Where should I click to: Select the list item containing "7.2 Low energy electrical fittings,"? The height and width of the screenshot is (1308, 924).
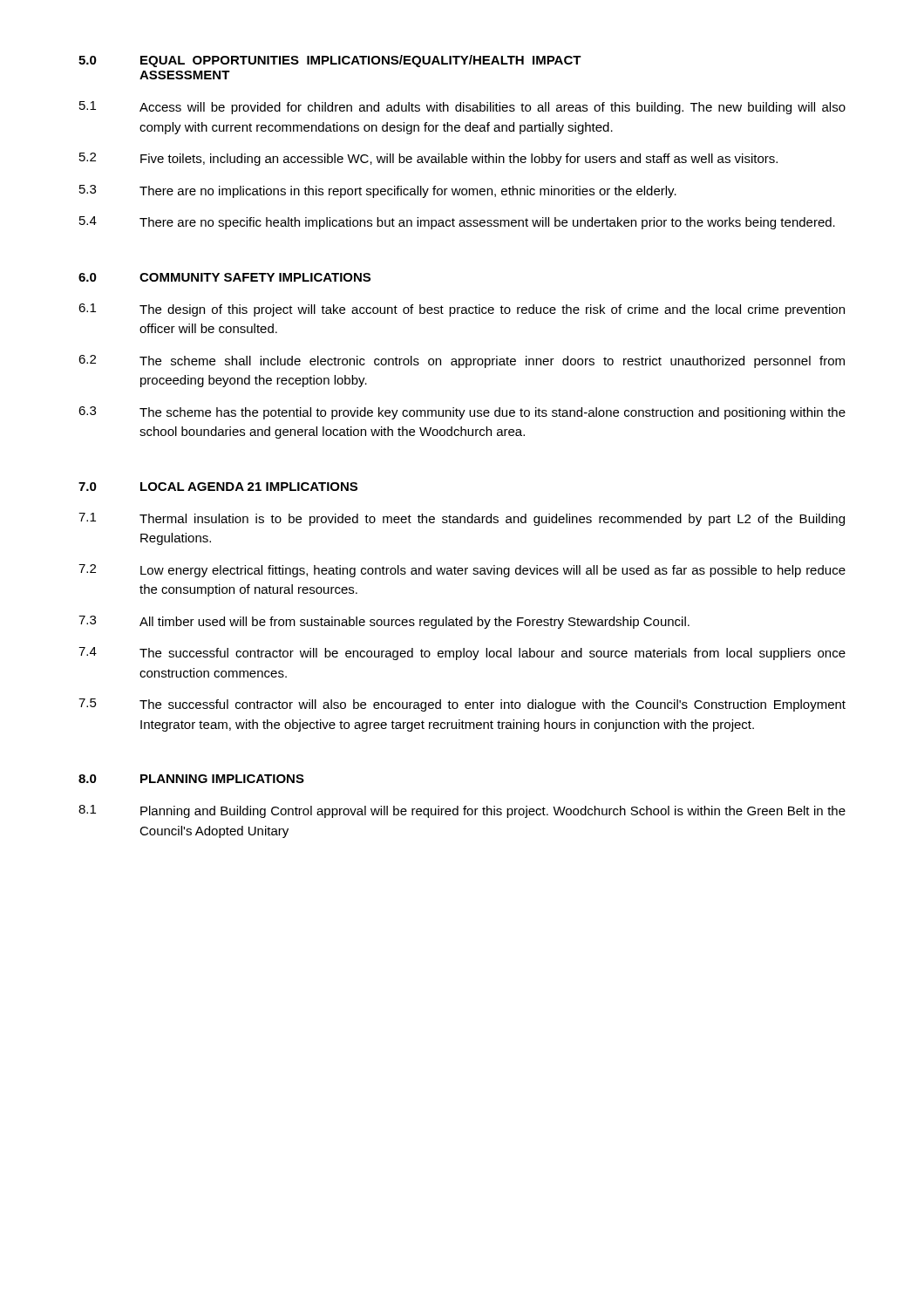coord(462,580)
